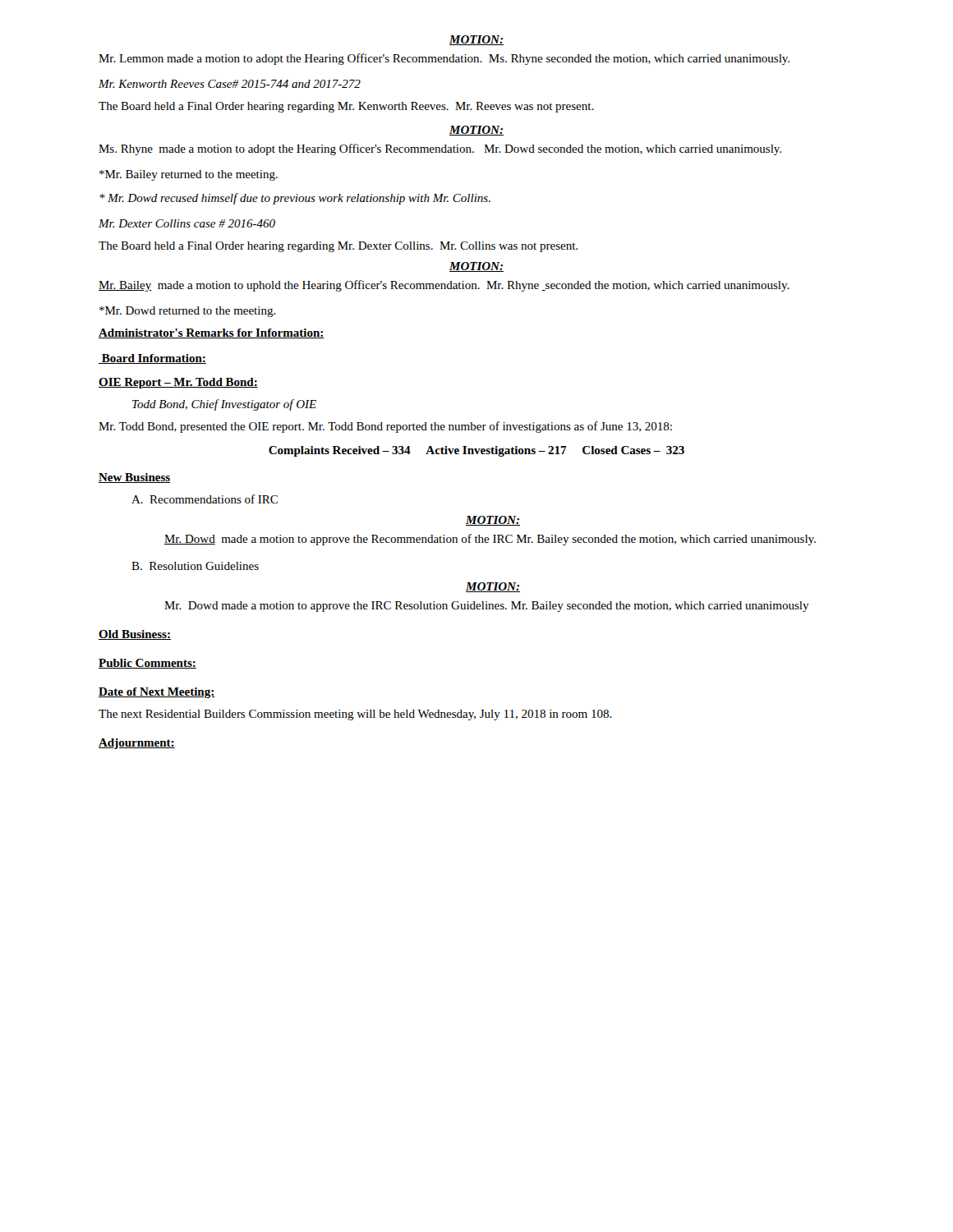Select the text block with the text "Mr. Bailey returned to"

[x=189, y=175]
